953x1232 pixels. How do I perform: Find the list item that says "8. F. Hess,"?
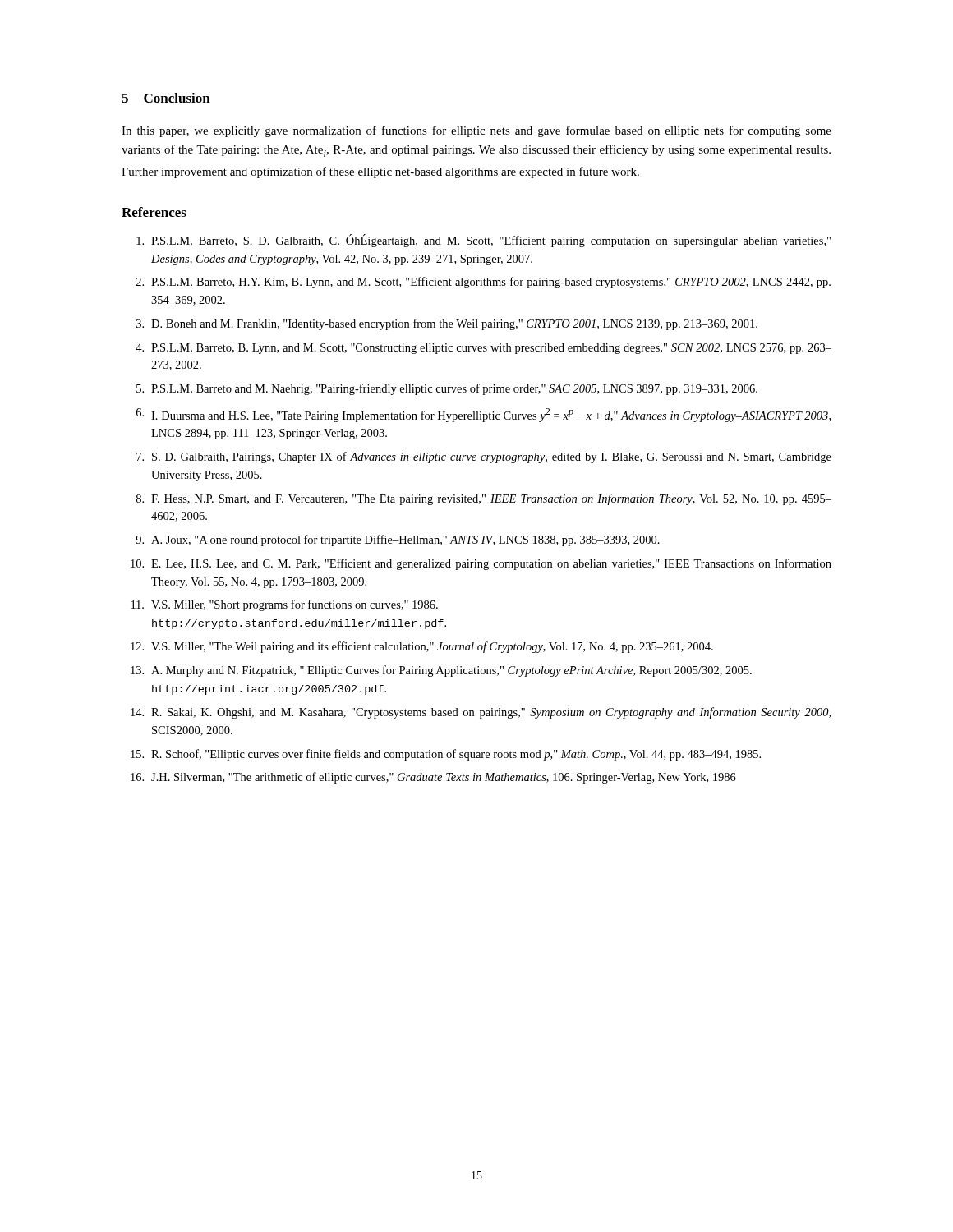pos(476,508)
